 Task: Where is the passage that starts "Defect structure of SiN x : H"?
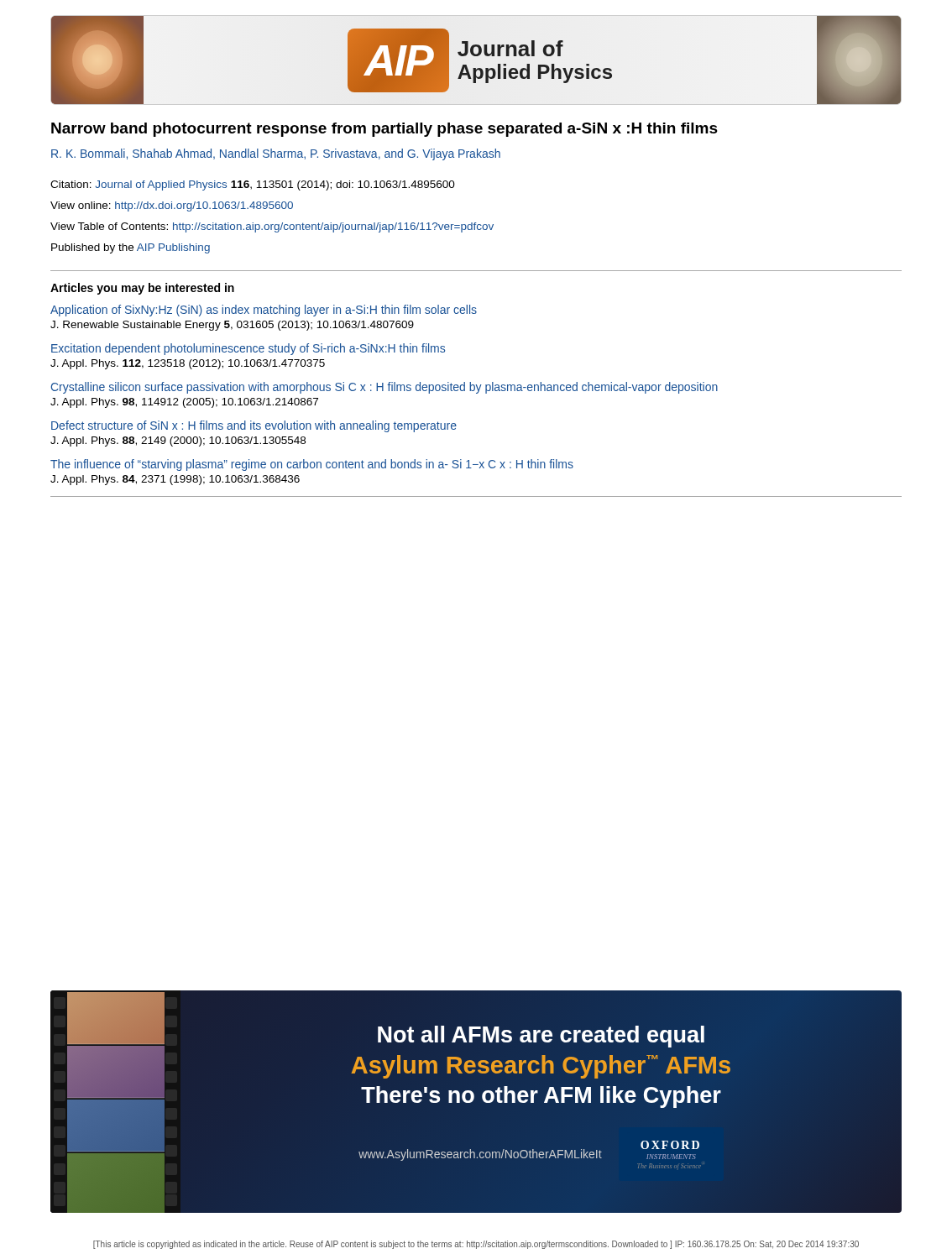point(254,426)
